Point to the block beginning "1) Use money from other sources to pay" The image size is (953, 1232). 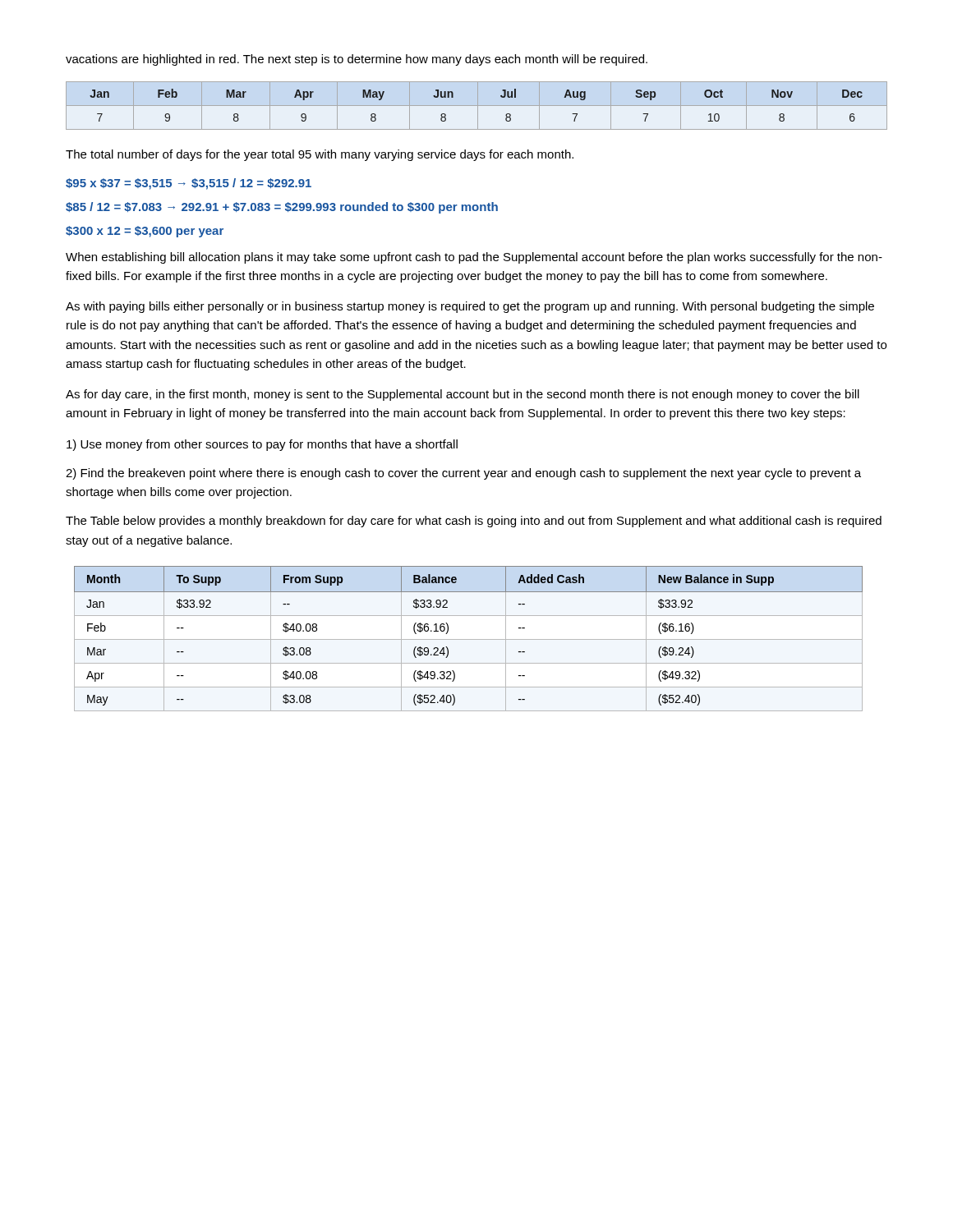[262, 444]
